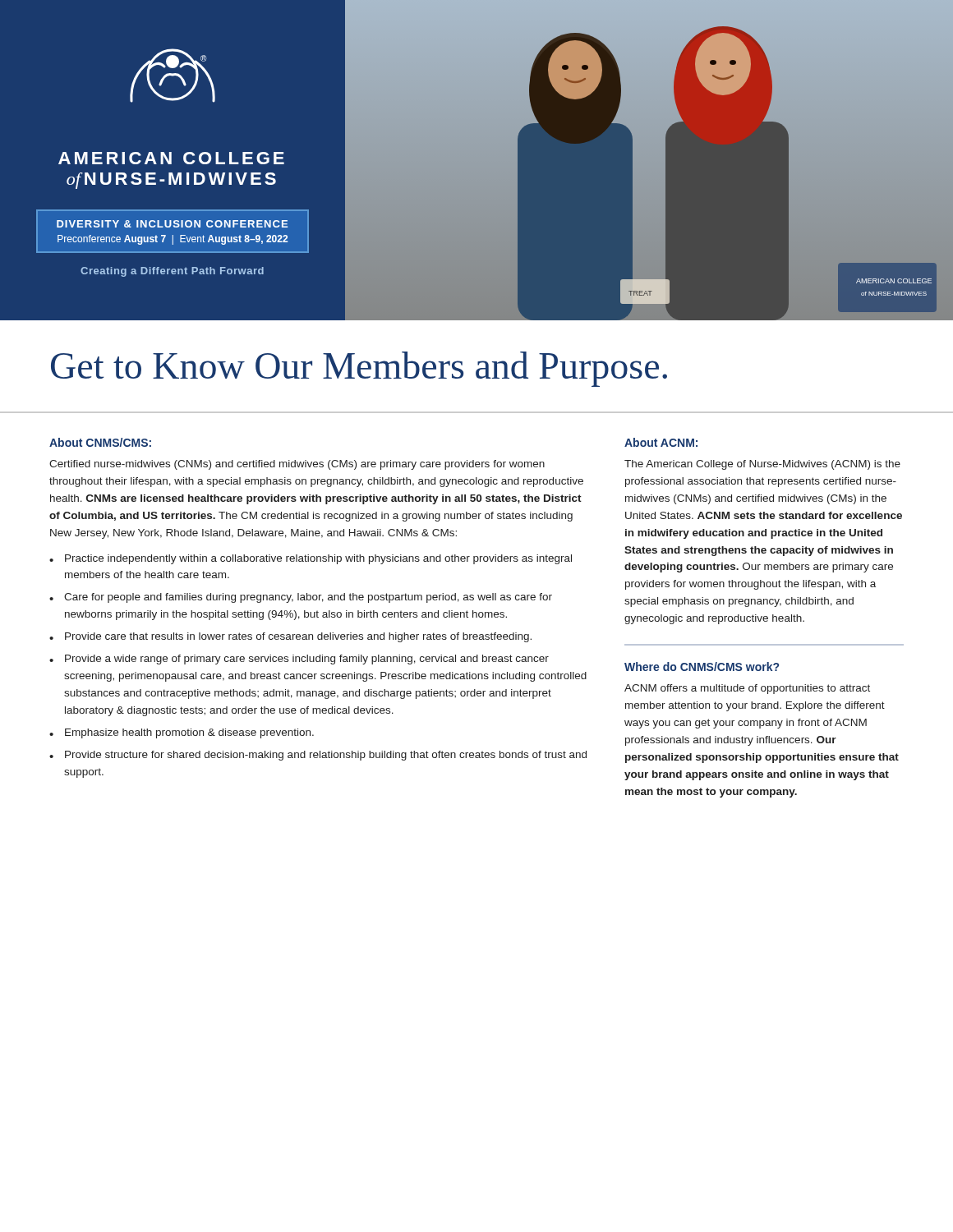
Task: Locate the text block containing "ACNM offers a multitude of opportunities to"
Action: tap(764, 740)
